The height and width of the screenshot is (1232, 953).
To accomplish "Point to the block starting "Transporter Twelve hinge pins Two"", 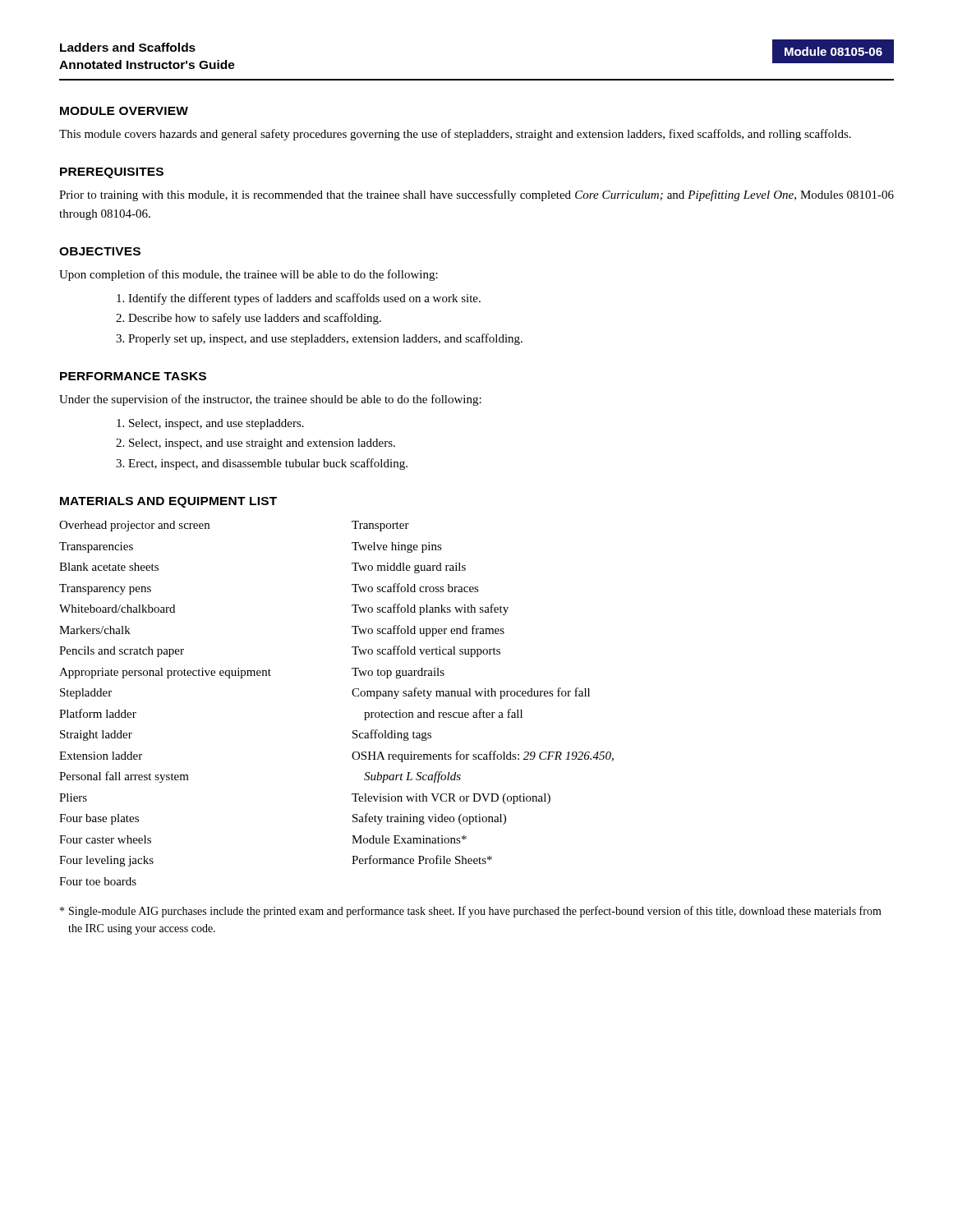I will [380, 526].
